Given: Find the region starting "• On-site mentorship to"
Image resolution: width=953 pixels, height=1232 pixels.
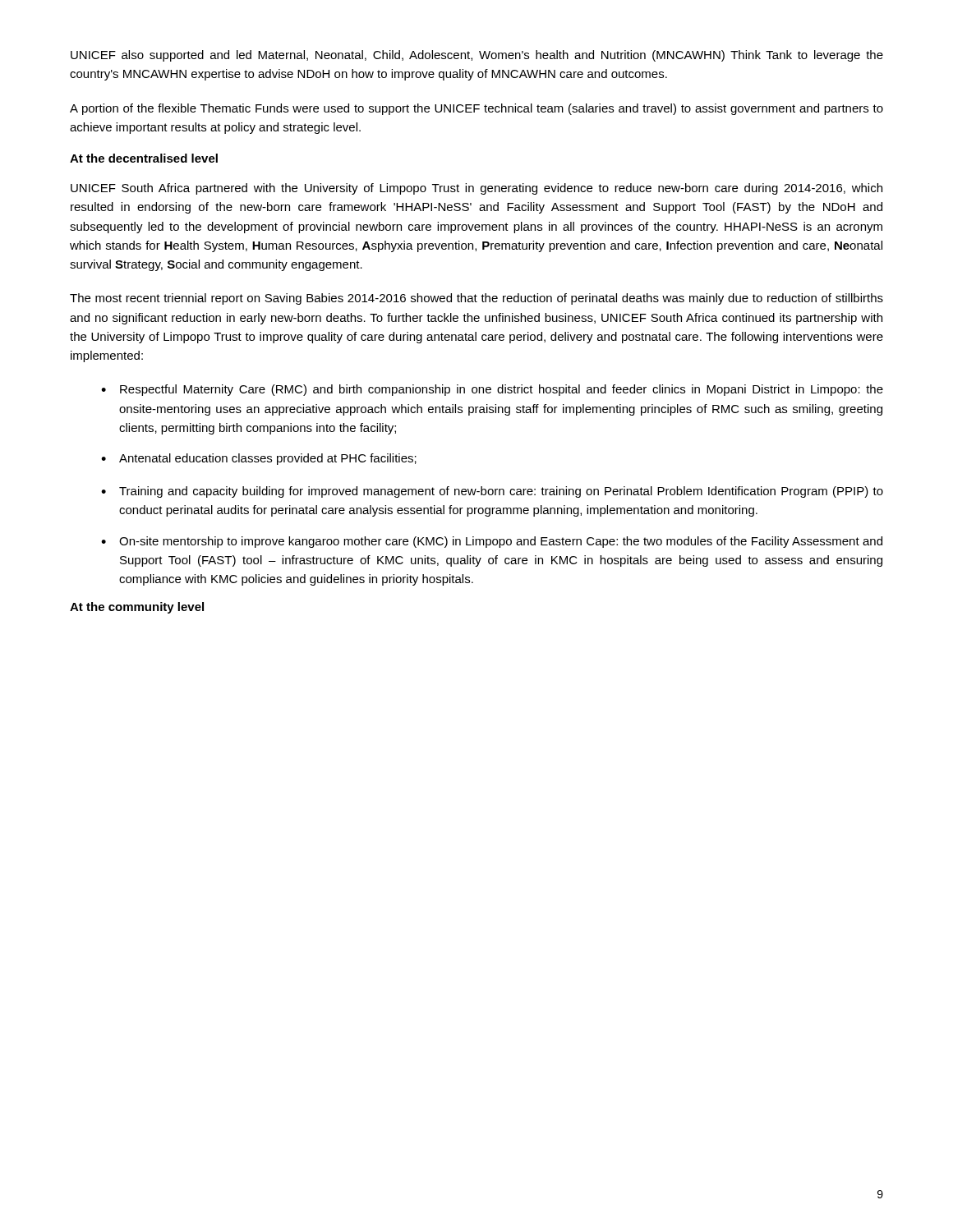Looking at the screenshot, I should coord(492,560).
